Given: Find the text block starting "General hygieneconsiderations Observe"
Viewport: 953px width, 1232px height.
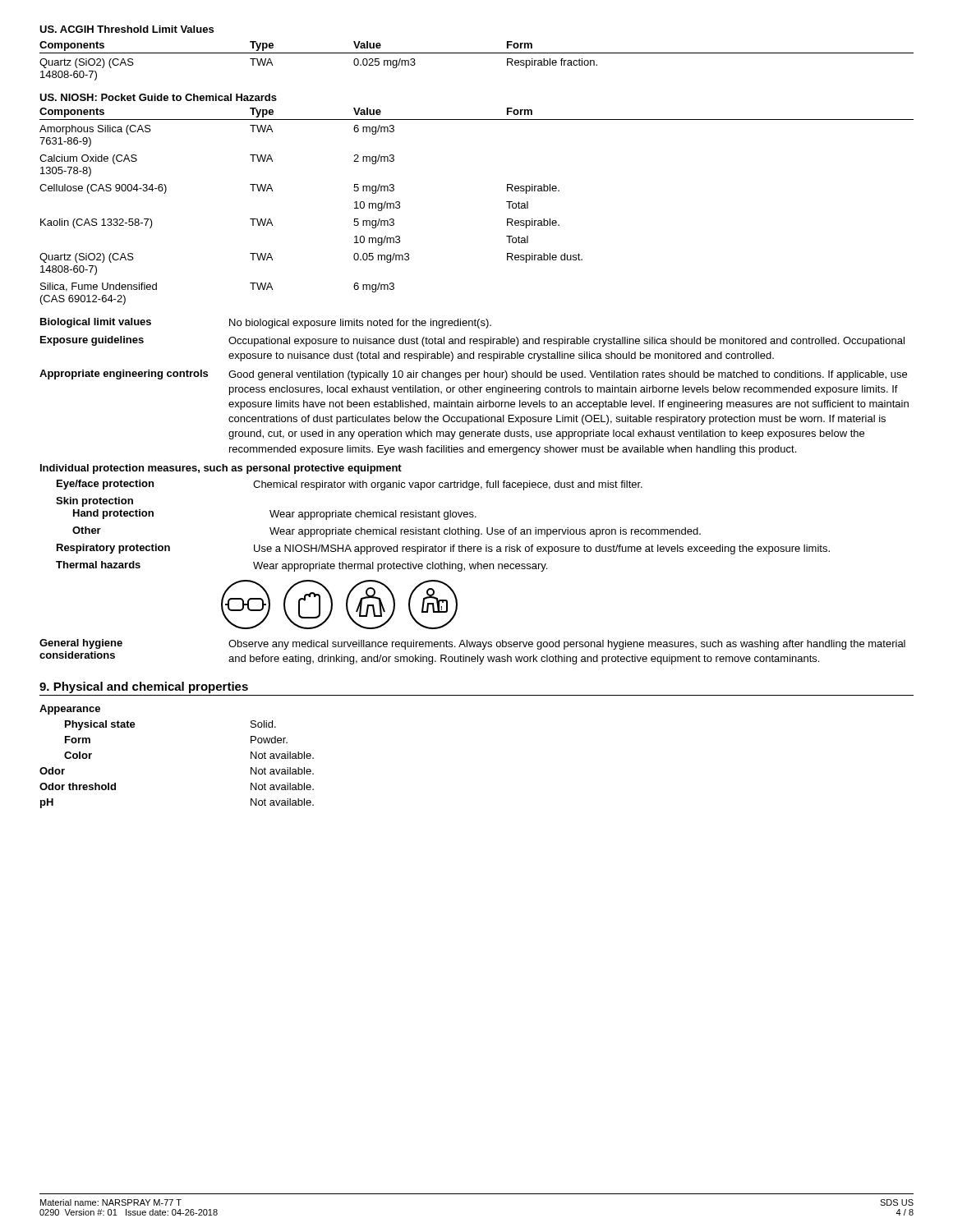Looking at the screenshot, I should (x=476, y=651).
